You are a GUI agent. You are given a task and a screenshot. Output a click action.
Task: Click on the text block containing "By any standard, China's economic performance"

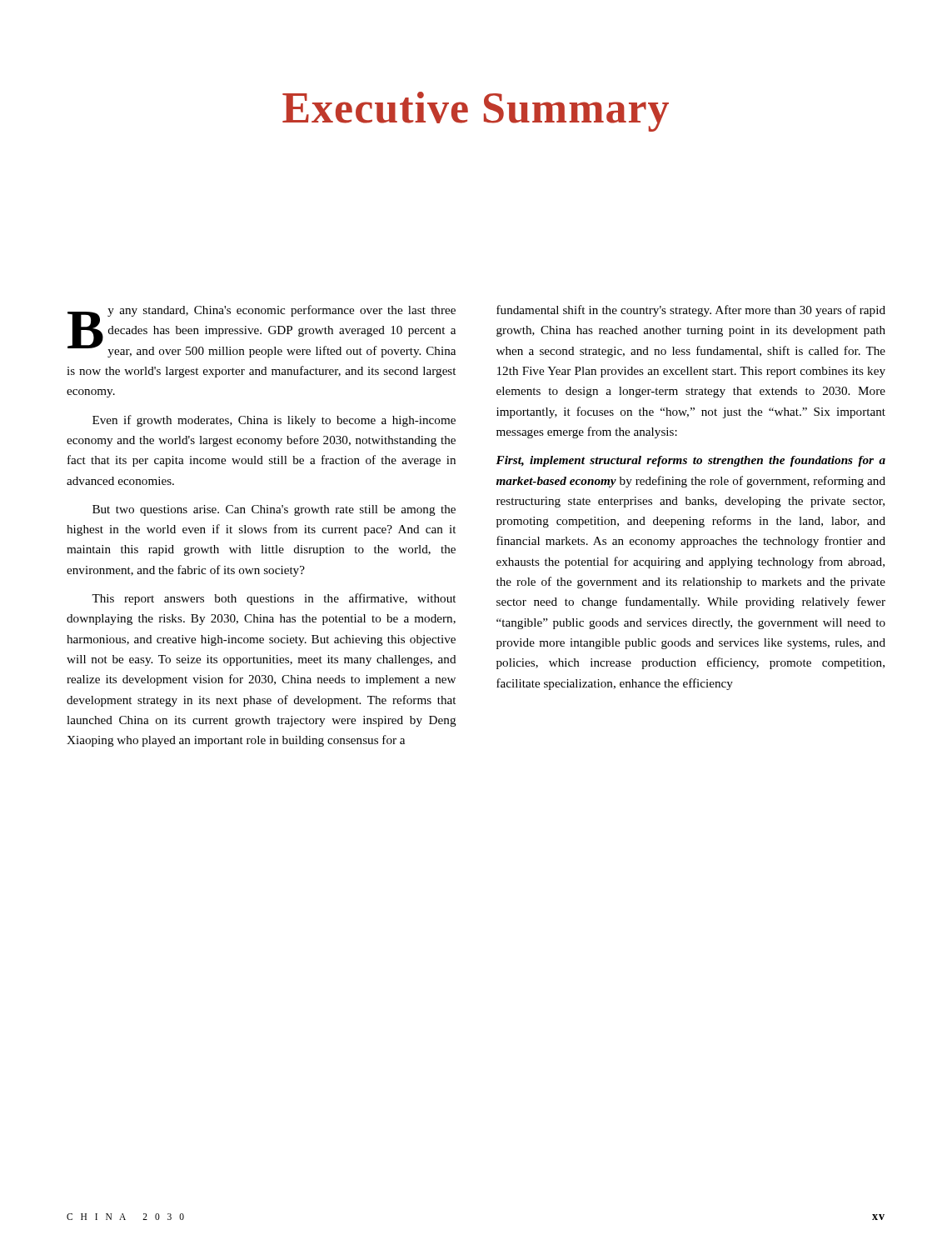(x=261, y=525)
